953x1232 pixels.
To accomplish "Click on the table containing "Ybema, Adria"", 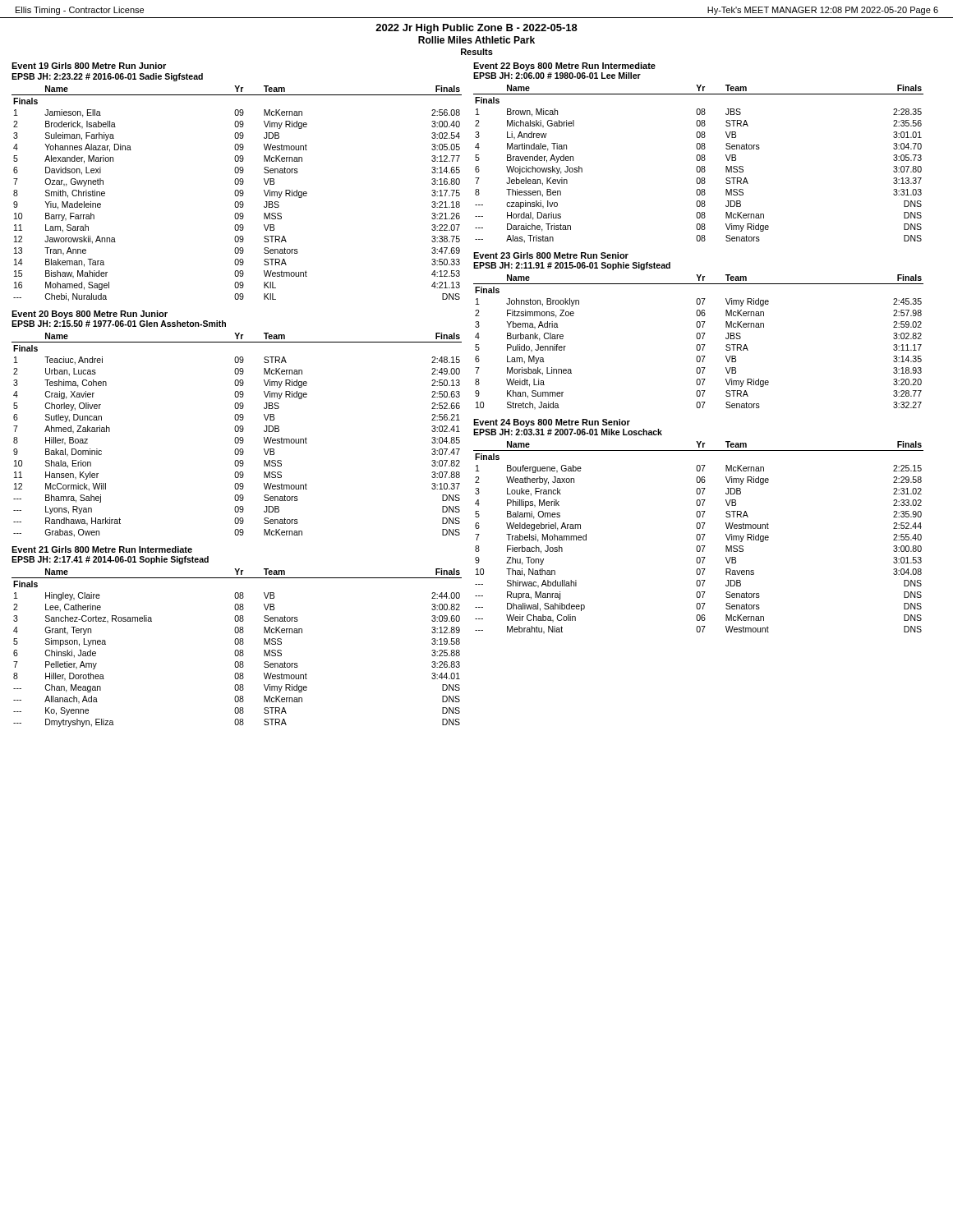I will (698, 341).
